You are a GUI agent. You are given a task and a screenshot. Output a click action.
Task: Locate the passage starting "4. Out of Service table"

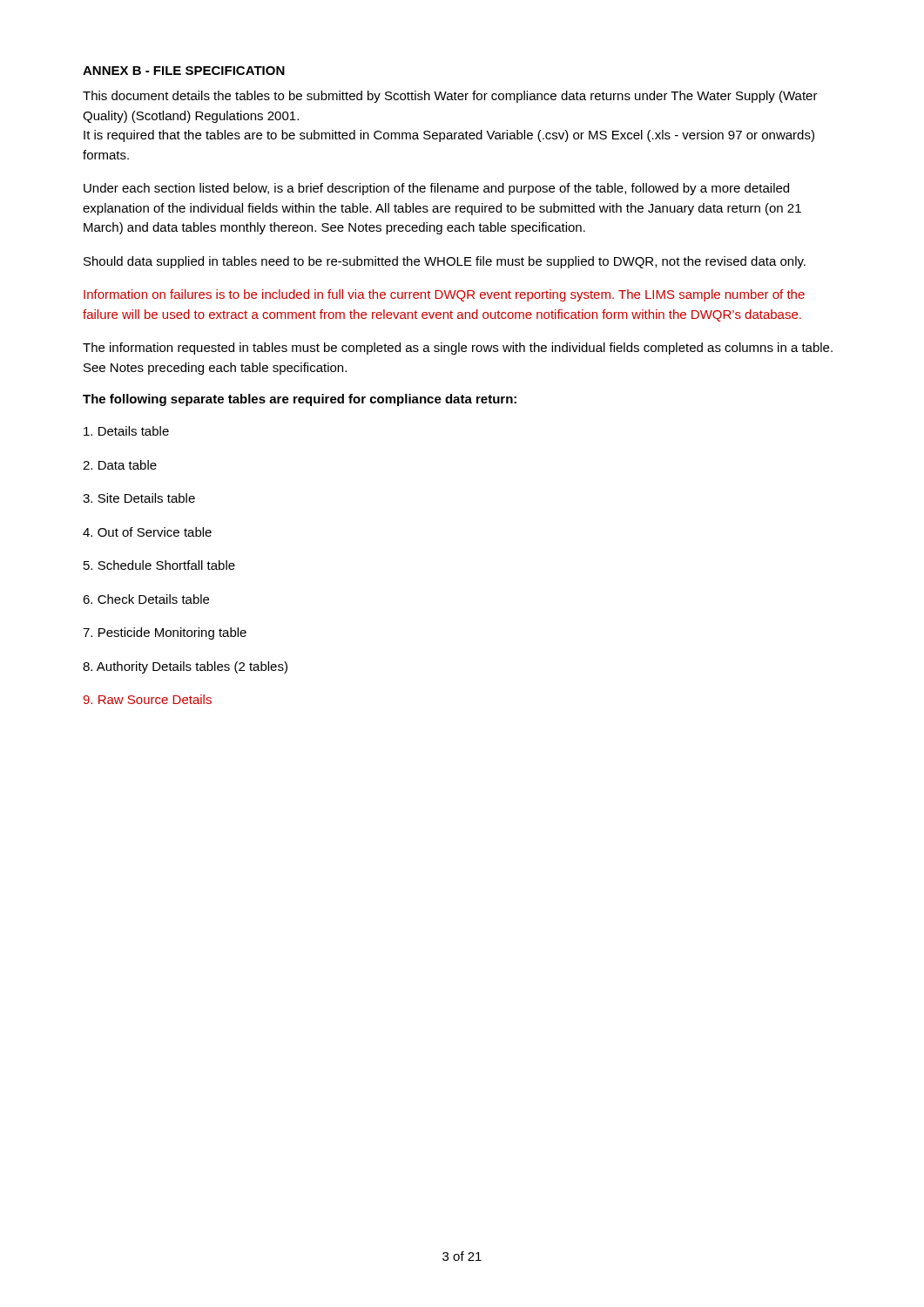coord(147,531)
